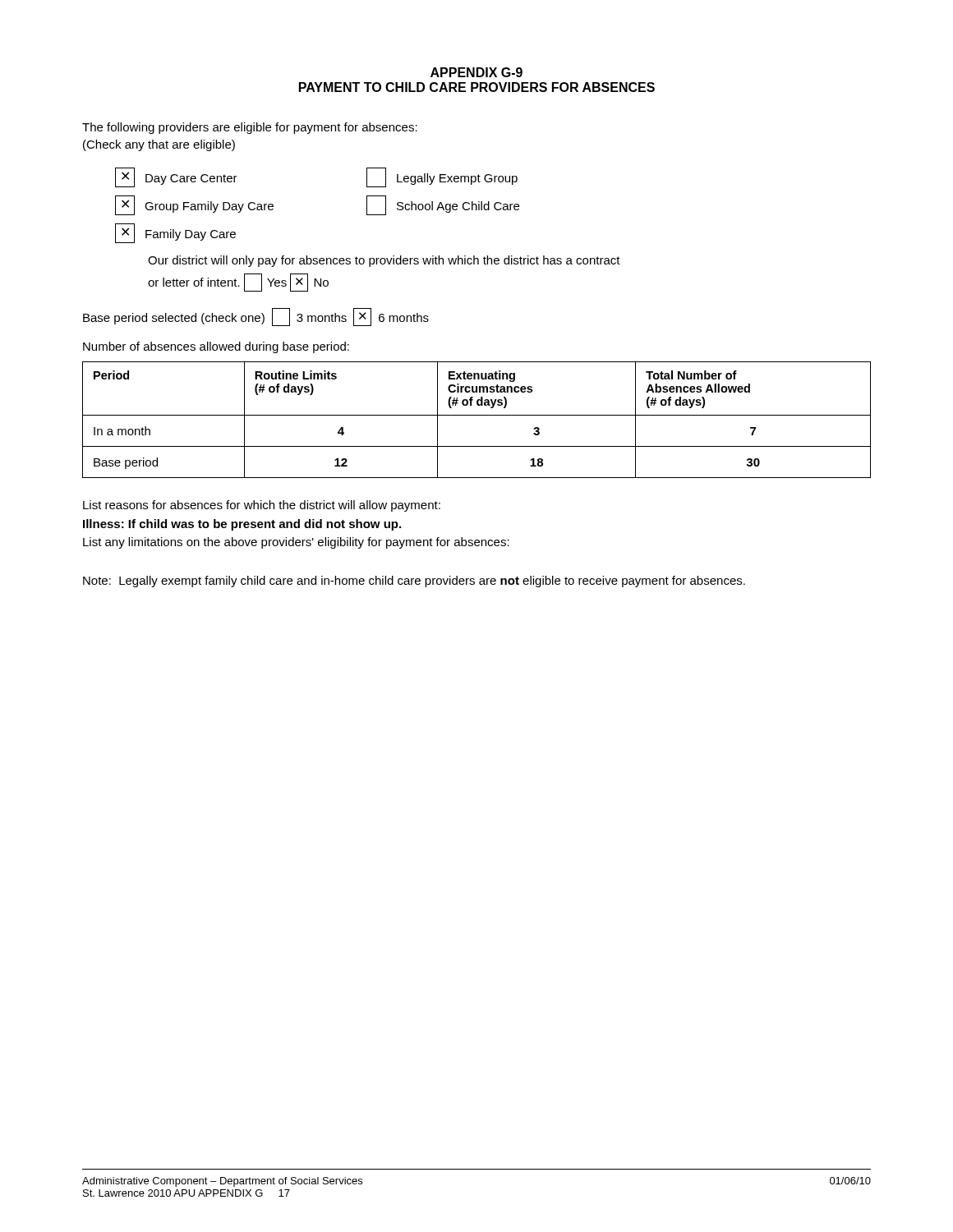This screenshot has height=1232, width=953.
Task: Find "✕ Family Day Care" on this page
Action: pos(176,233)
